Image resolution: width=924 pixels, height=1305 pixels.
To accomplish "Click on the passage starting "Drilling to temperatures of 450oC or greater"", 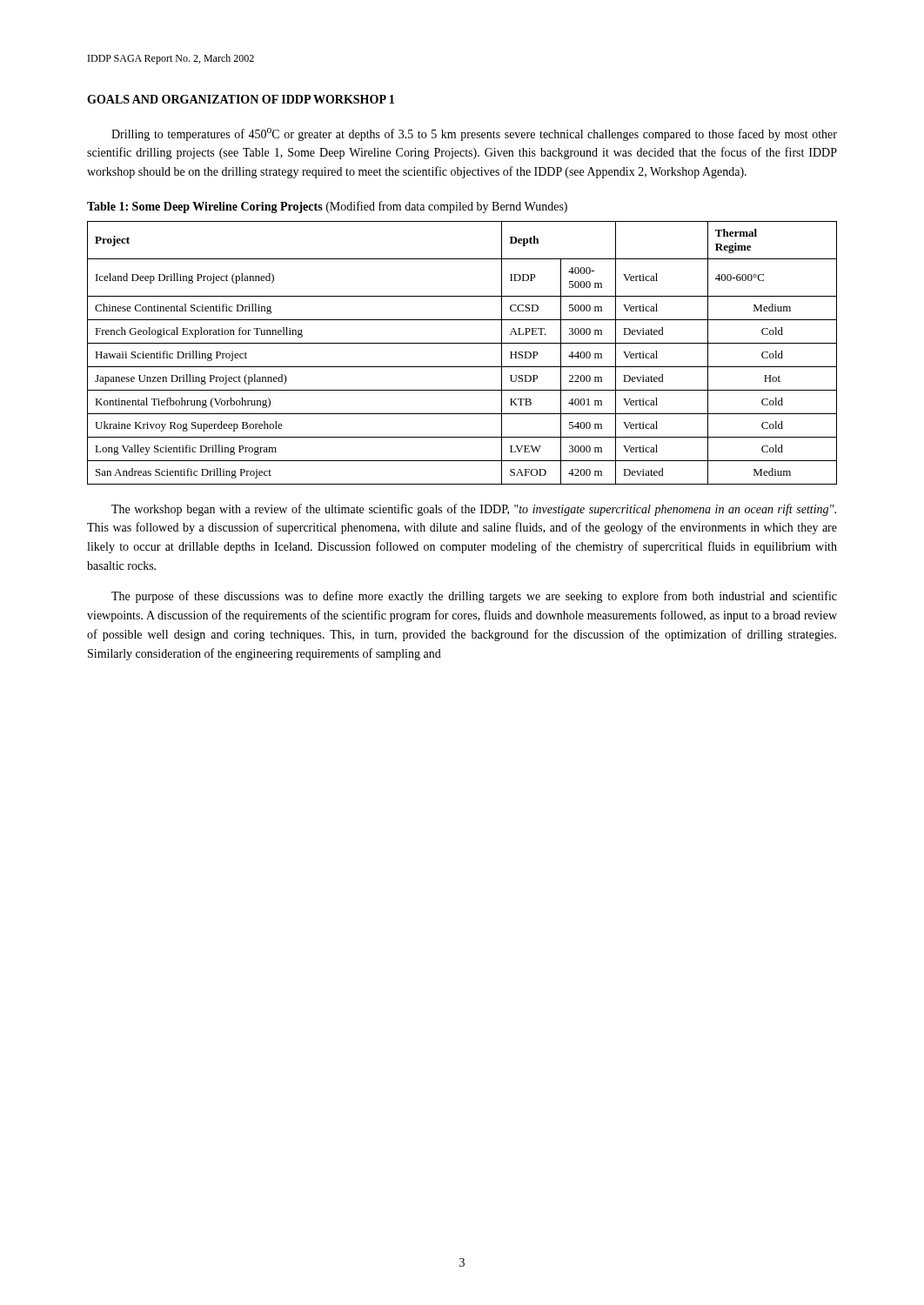I will [462, 151].
